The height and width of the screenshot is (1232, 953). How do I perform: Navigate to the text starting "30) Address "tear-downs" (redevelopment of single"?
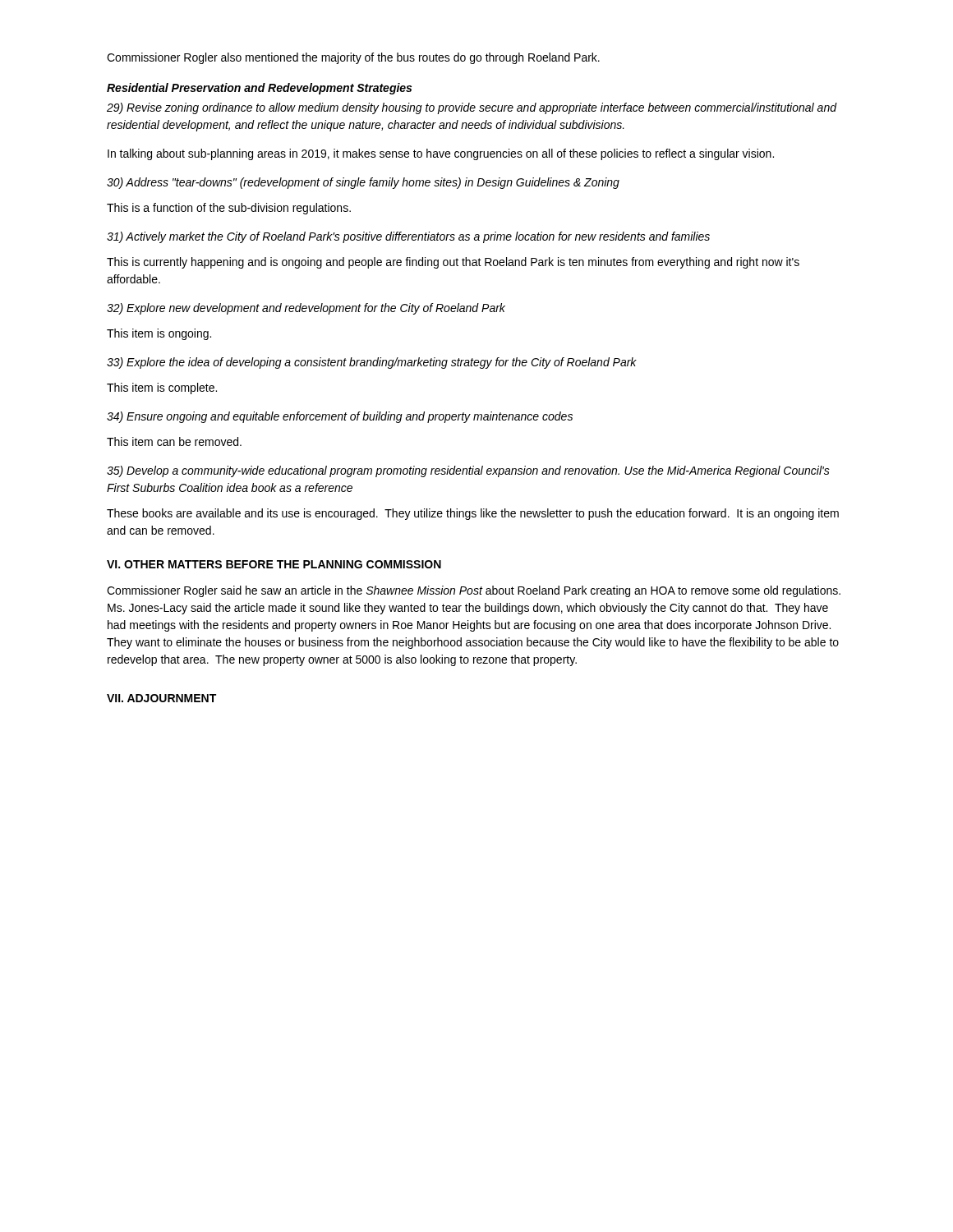tap(363, 182)
